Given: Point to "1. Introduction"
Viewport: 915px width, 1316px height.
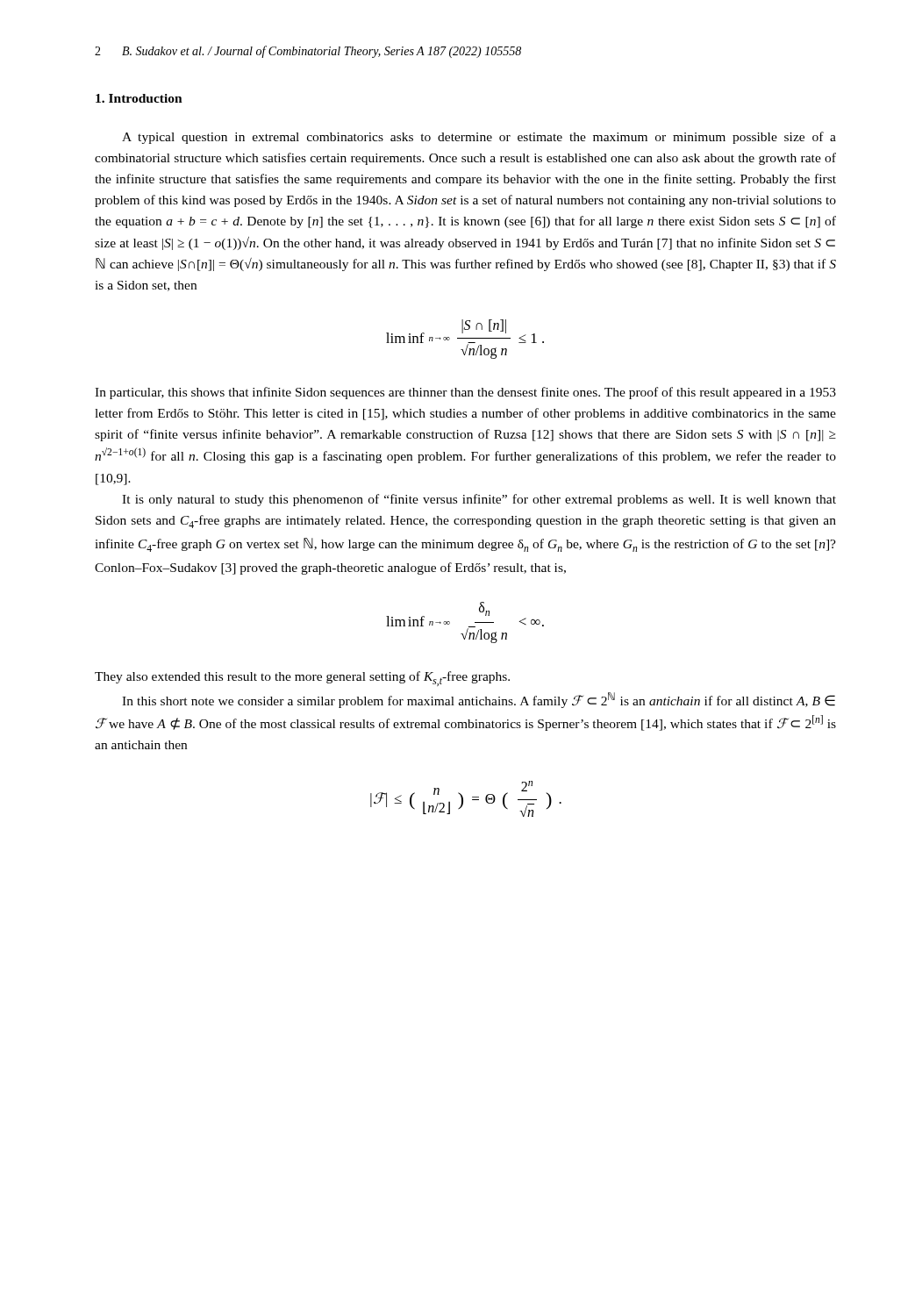Looking at the screenshot, I should click(x=138, y=98).
